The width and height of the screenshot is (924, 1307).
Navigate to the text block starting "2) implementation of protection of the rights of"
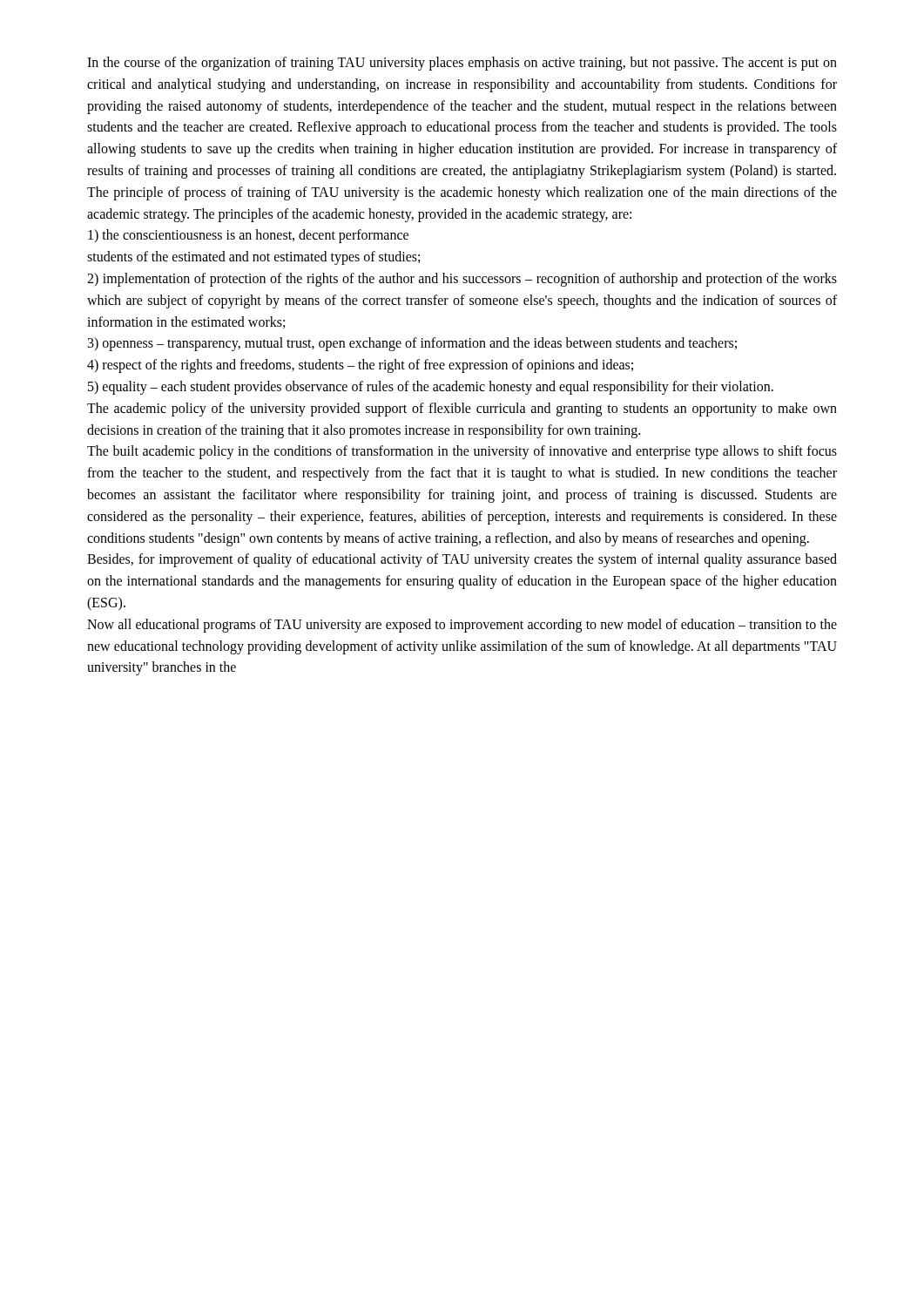(x=462, y=301)
